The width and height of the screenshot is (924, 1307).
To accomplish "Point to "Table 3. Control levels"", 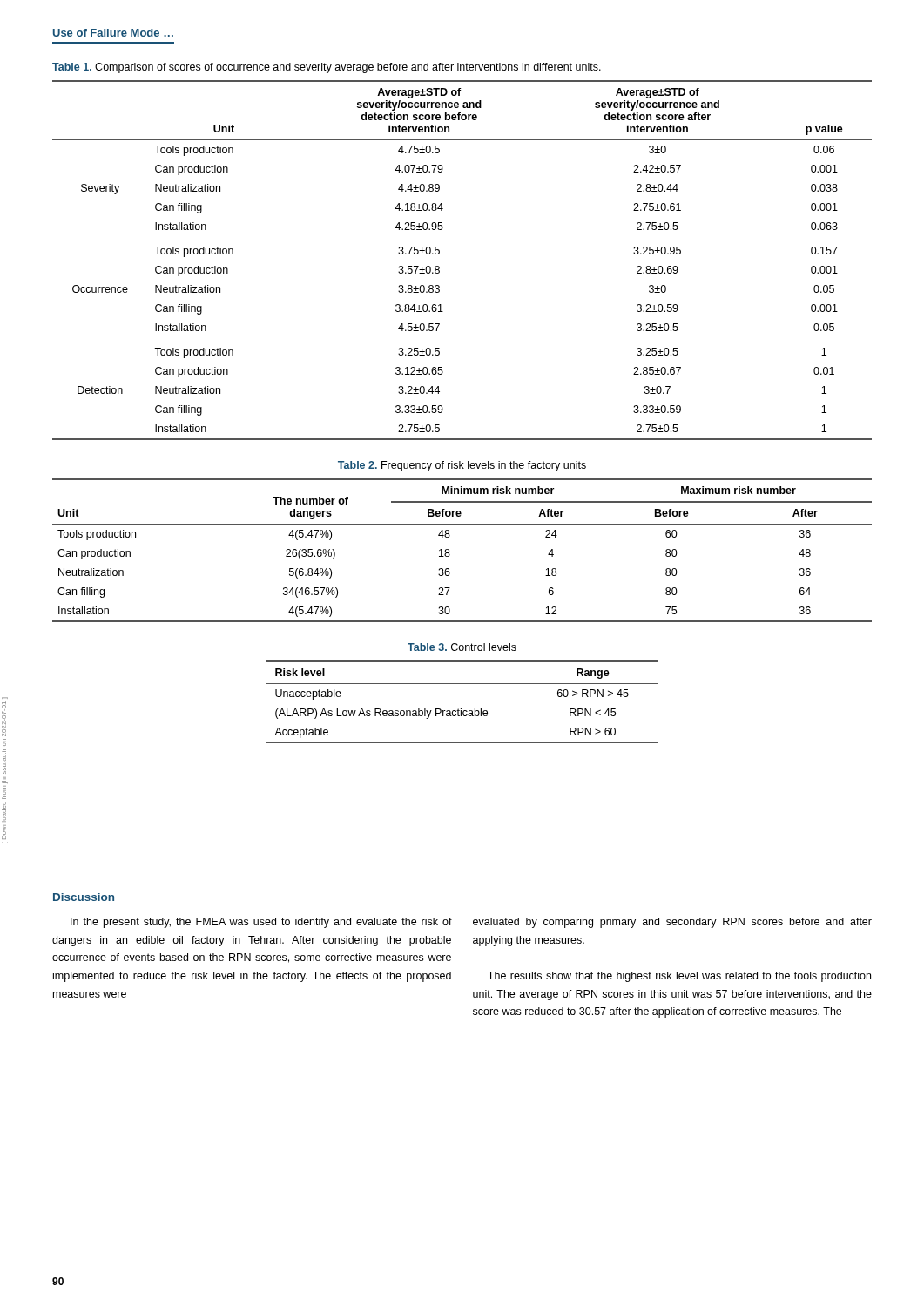I will pyautogui.click(x=462, y=647).
